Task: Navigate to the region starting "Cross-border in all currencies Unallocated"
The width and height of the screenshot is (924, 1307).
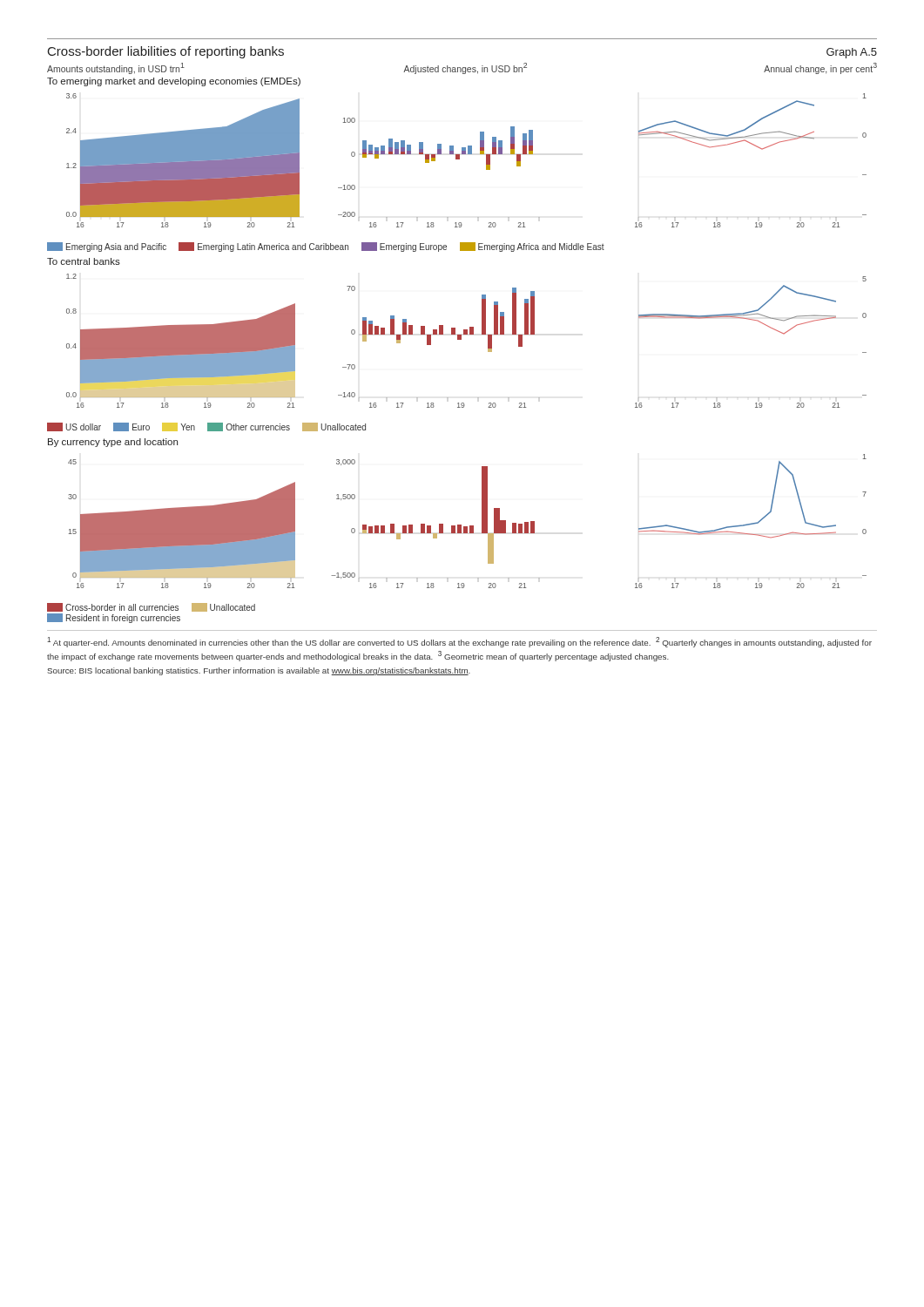Action: point(151,607)
